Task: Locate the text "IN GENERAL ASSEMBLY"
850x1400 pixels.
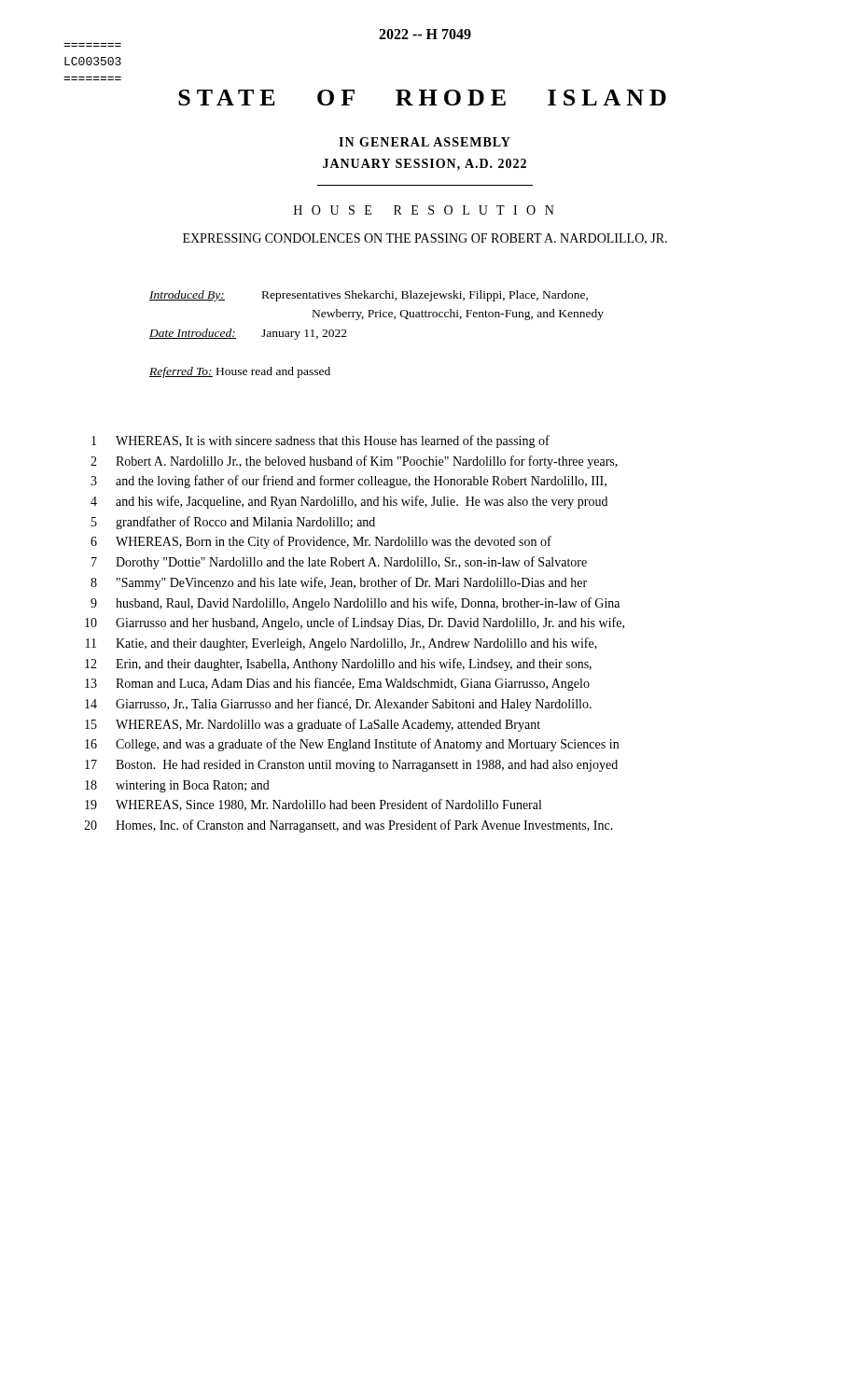Action: [425, 142]
